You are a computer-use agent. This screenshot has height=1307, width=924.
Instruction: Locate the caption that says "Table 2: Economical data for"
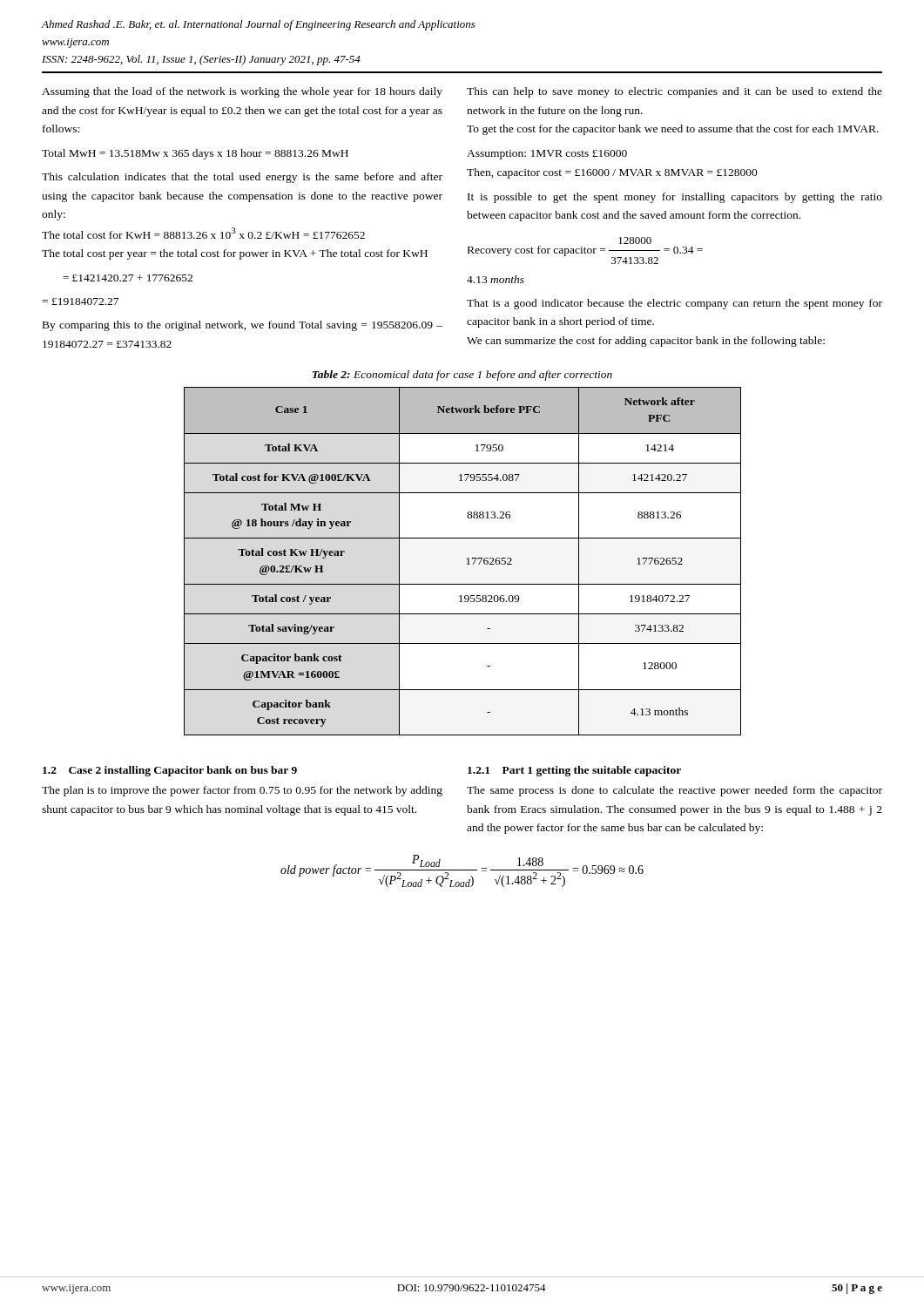462,374
